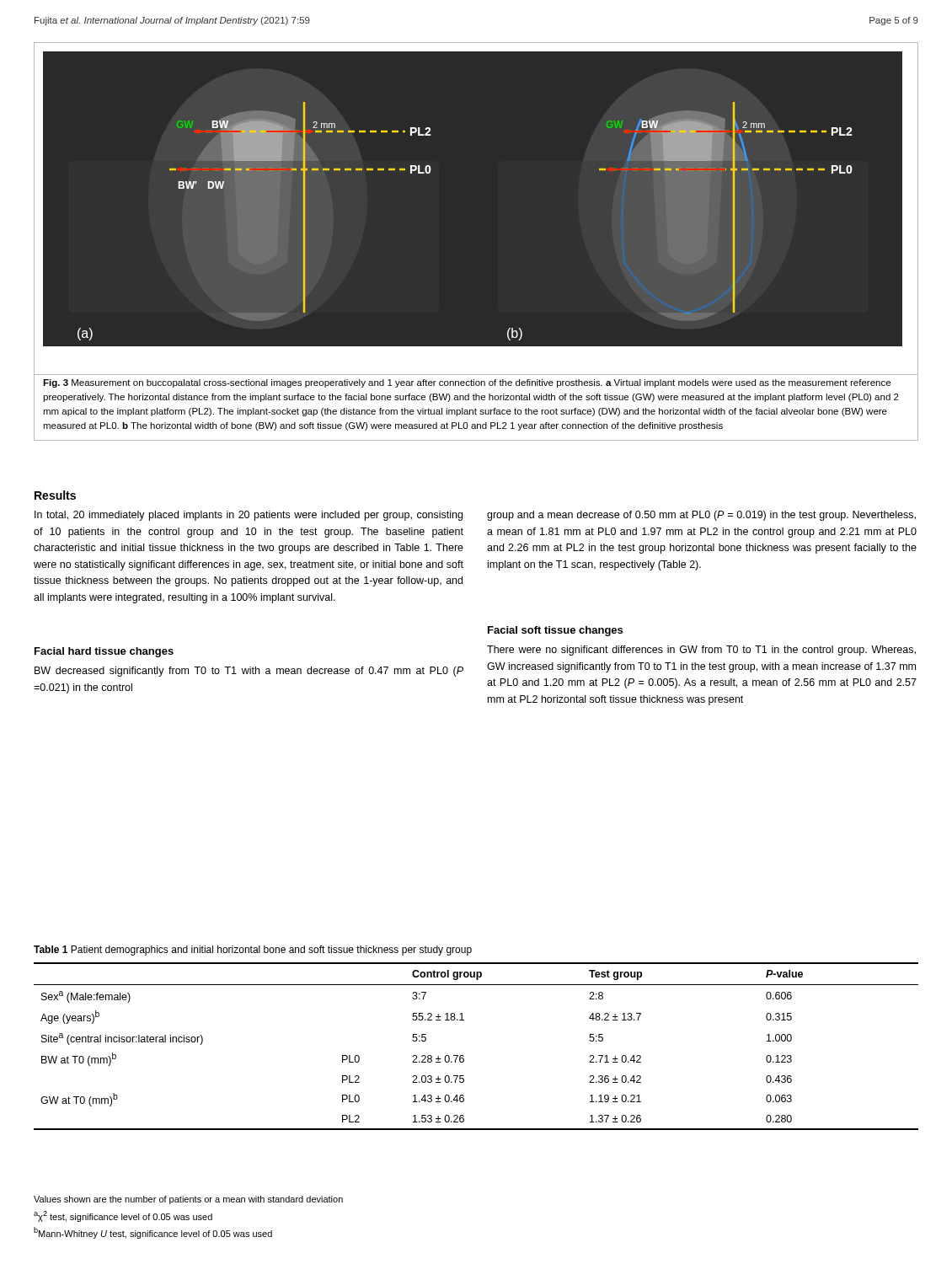This screenshot has height=1264, width=952.
Task: Locate the text block containing "There were no significant differences"
Action: pyautogui.click(x=702, y=674)
